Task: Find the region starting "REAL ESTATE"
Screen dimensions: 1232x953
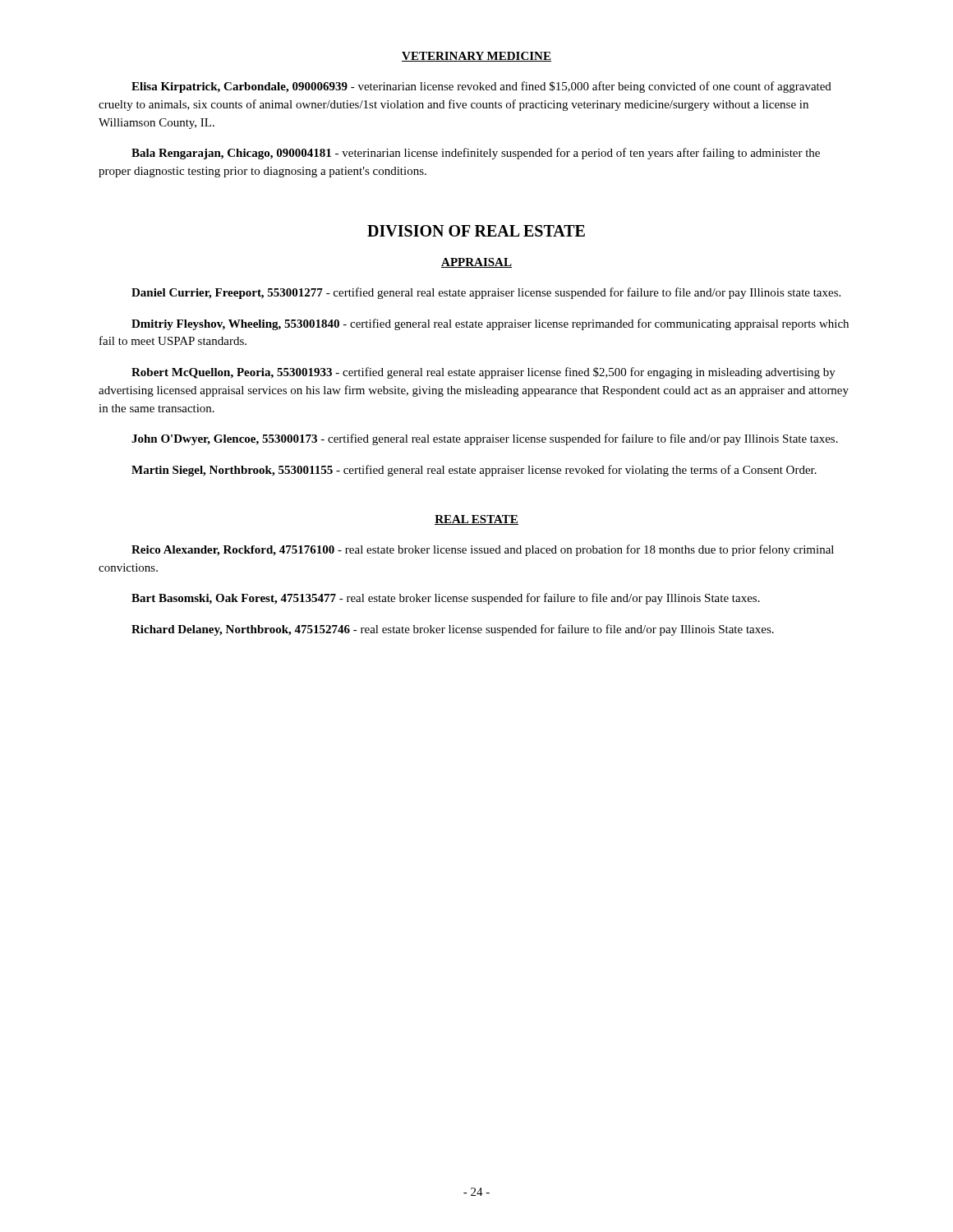Action: [x=476, y=519]
